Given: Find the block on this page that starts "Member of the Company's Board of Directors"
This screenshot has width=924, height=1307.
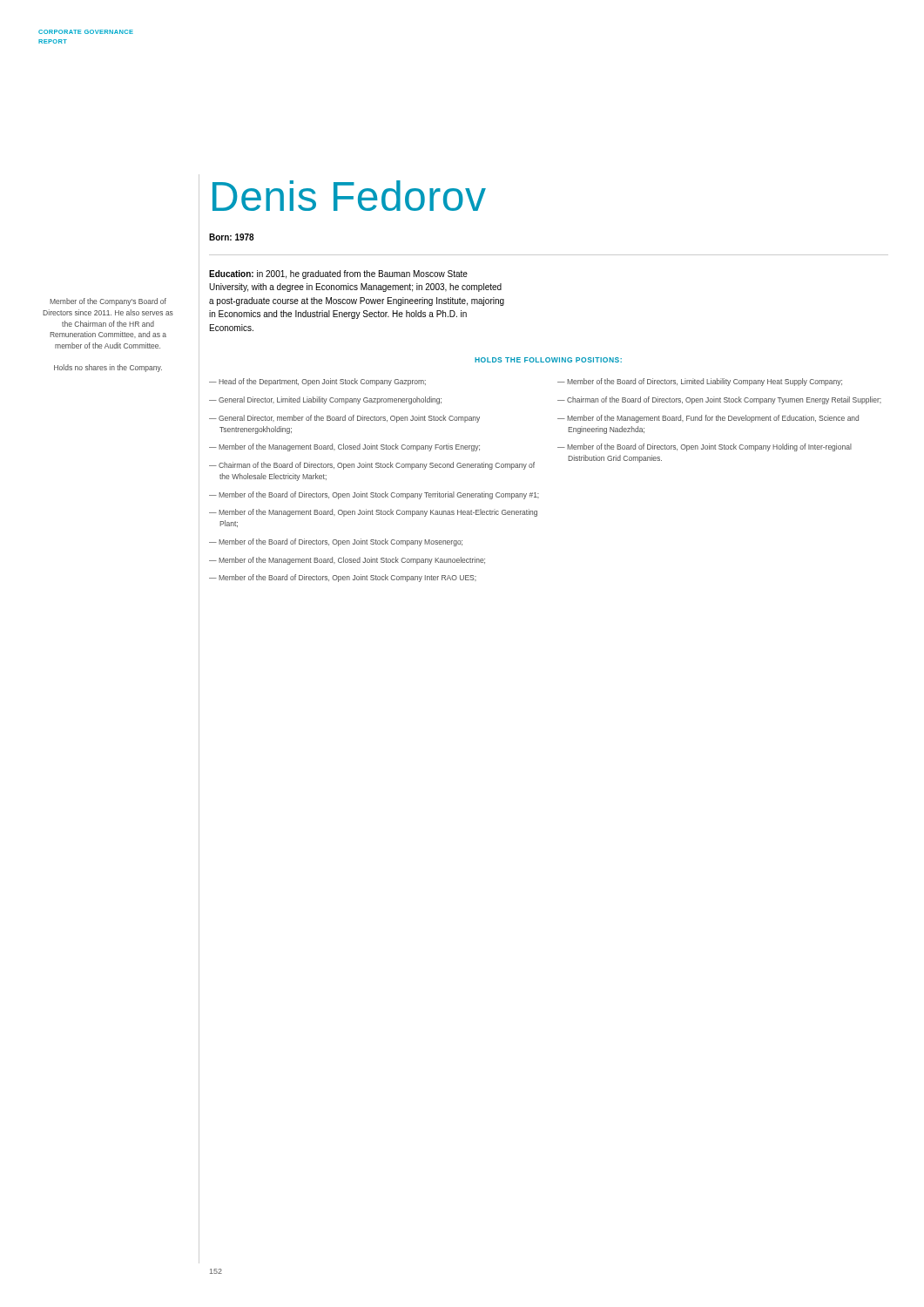Looking at the screenshot, I should click(108, 335).
